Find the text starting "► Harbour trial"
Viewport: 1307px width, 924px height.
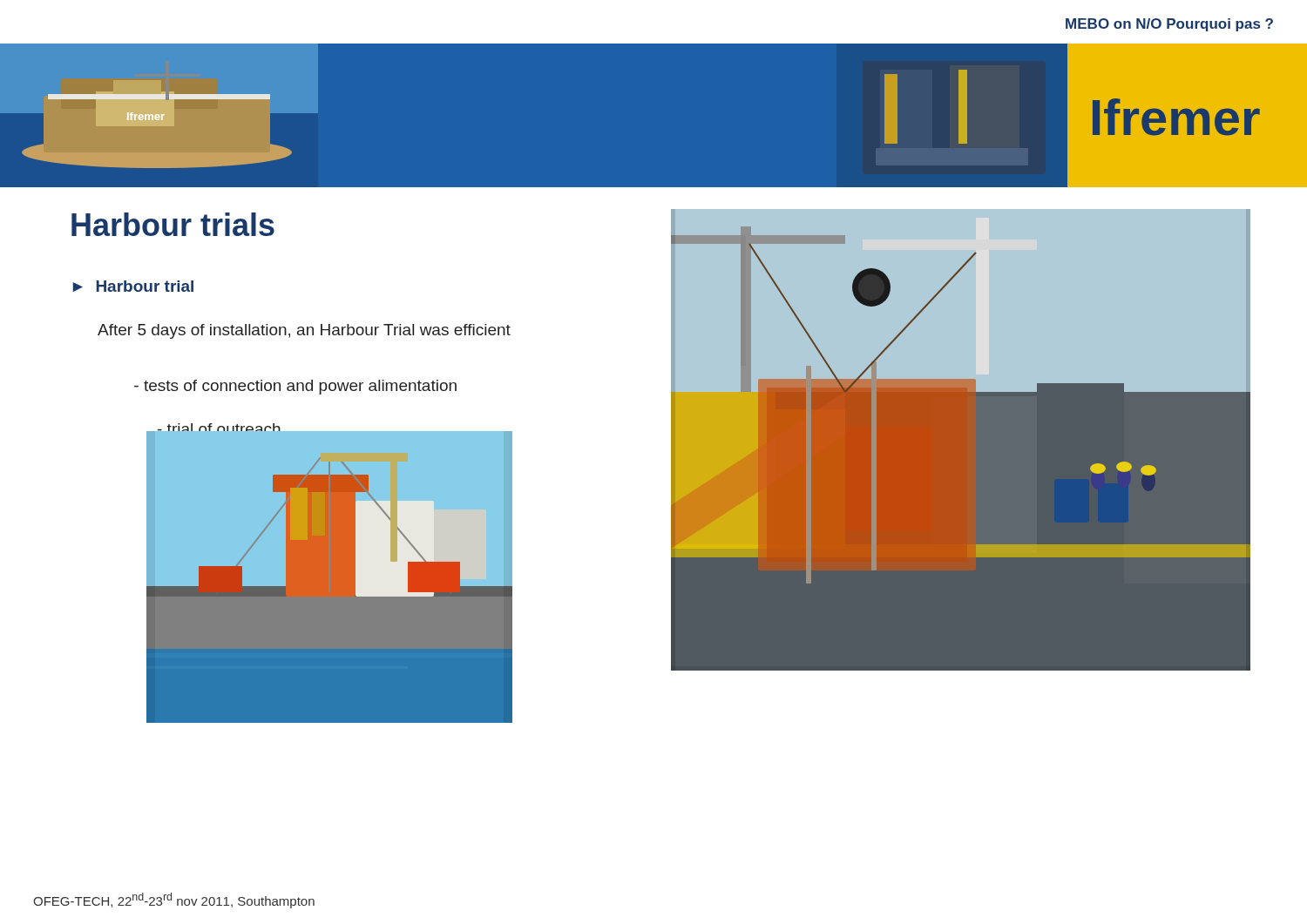[x=132, y=286]
